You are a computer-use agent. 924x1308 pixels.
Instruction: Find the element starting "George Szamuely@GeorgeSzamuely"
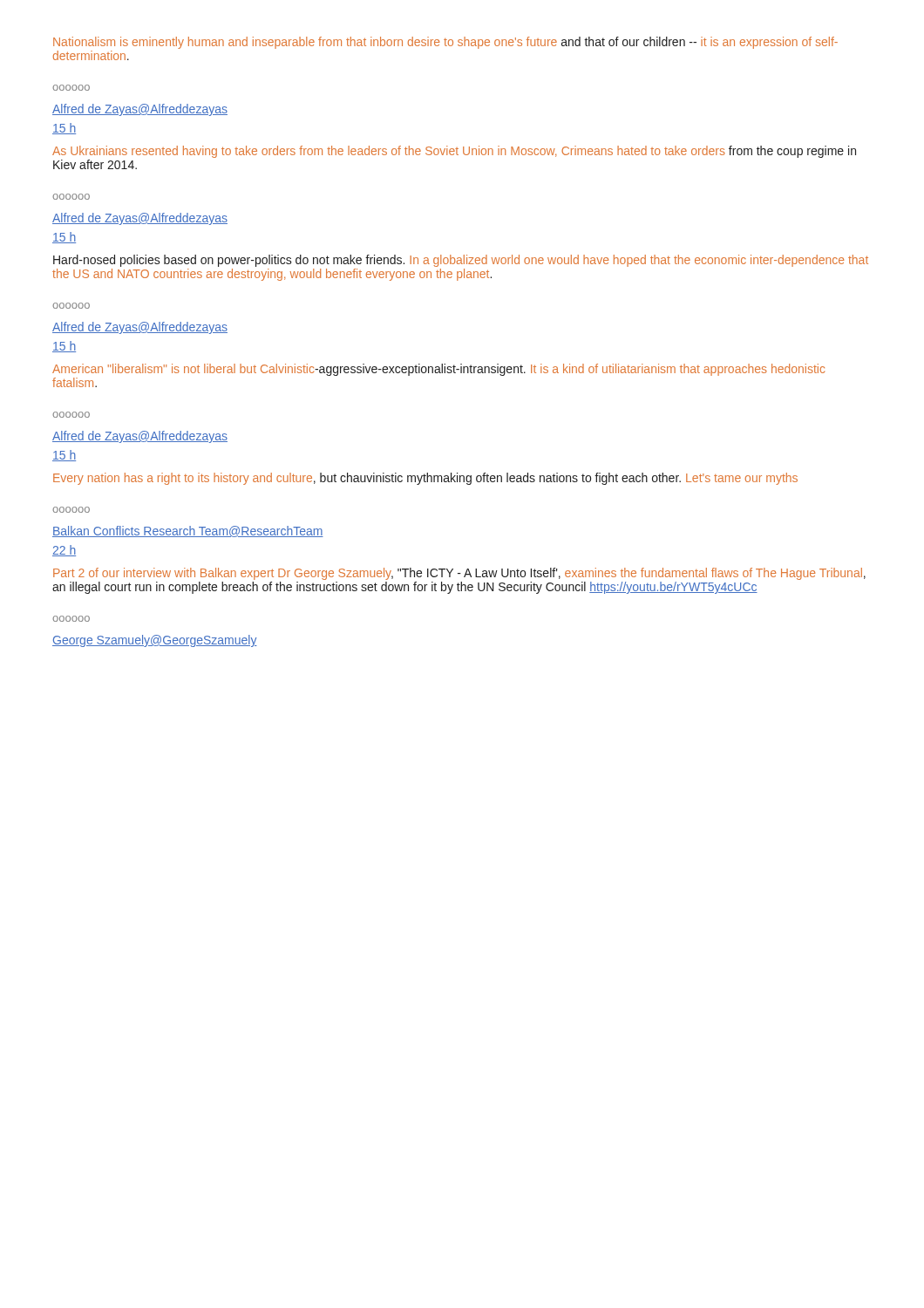point(155,641)
